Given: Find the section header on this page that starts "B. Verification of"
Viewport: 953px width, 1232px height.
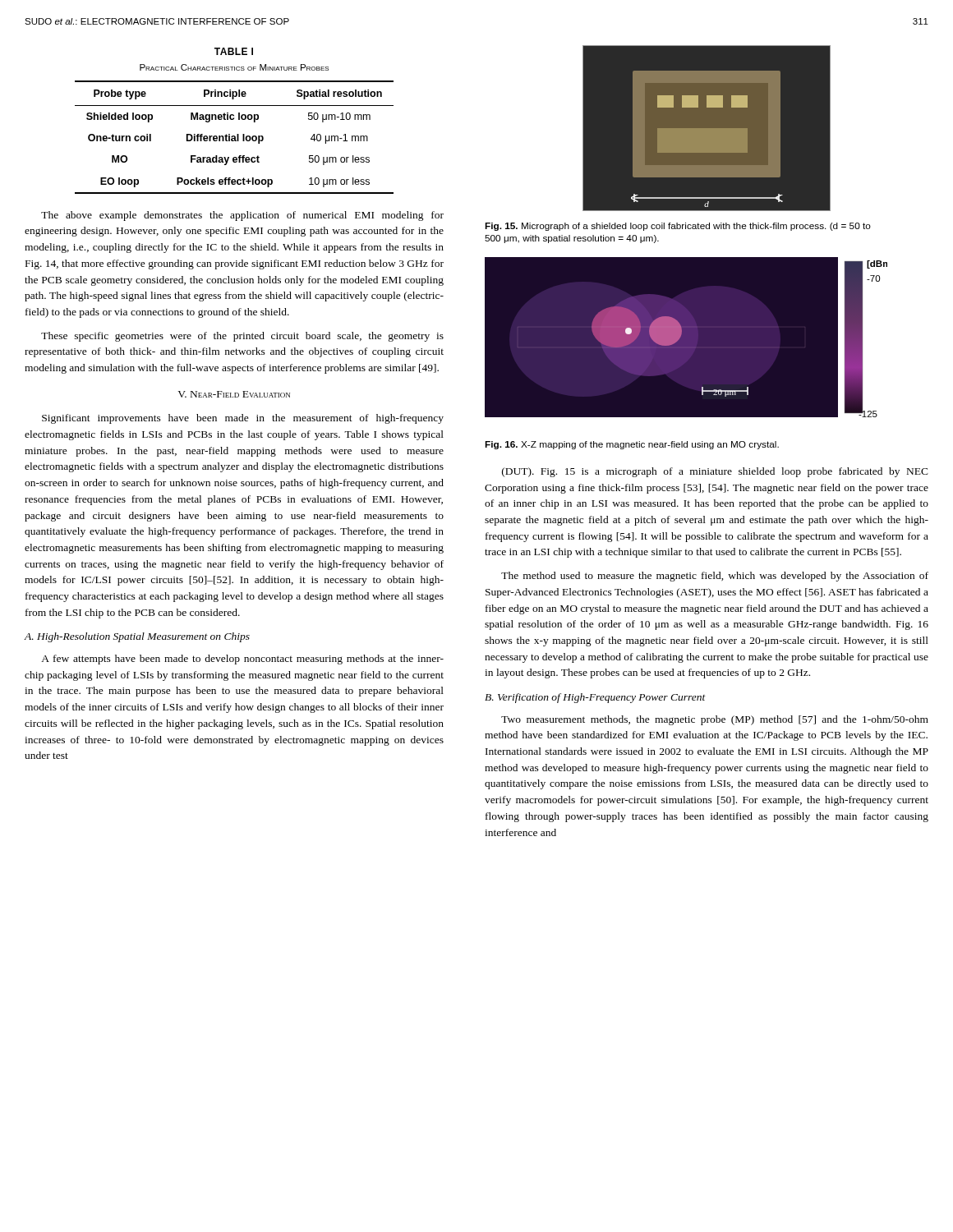Looking at the screenshot, I should coord(595,697).
